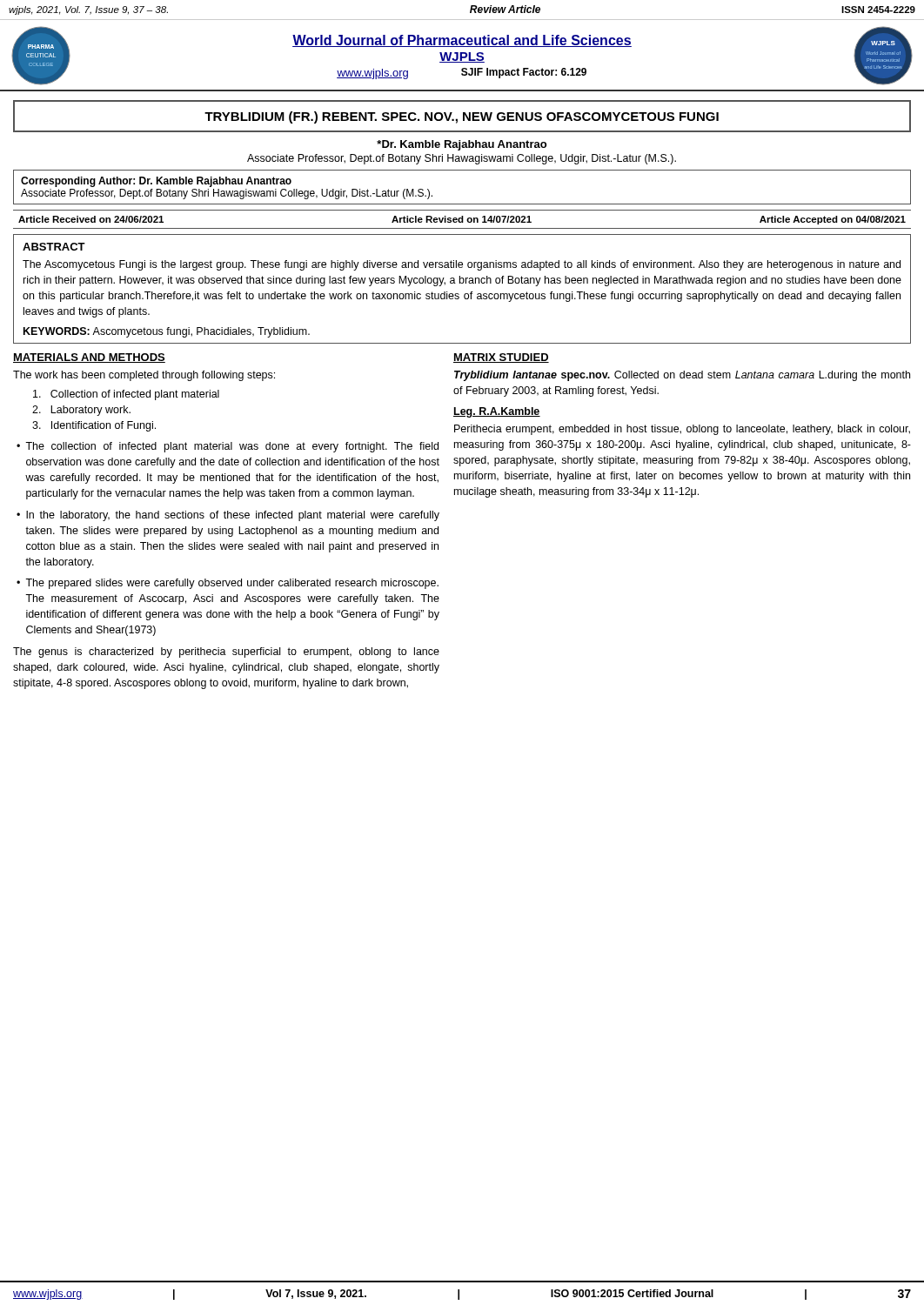Select the text block containing "The genus is characterized"
The image size is (924, 1305).
pyautogui.click(x=226, y=667)
